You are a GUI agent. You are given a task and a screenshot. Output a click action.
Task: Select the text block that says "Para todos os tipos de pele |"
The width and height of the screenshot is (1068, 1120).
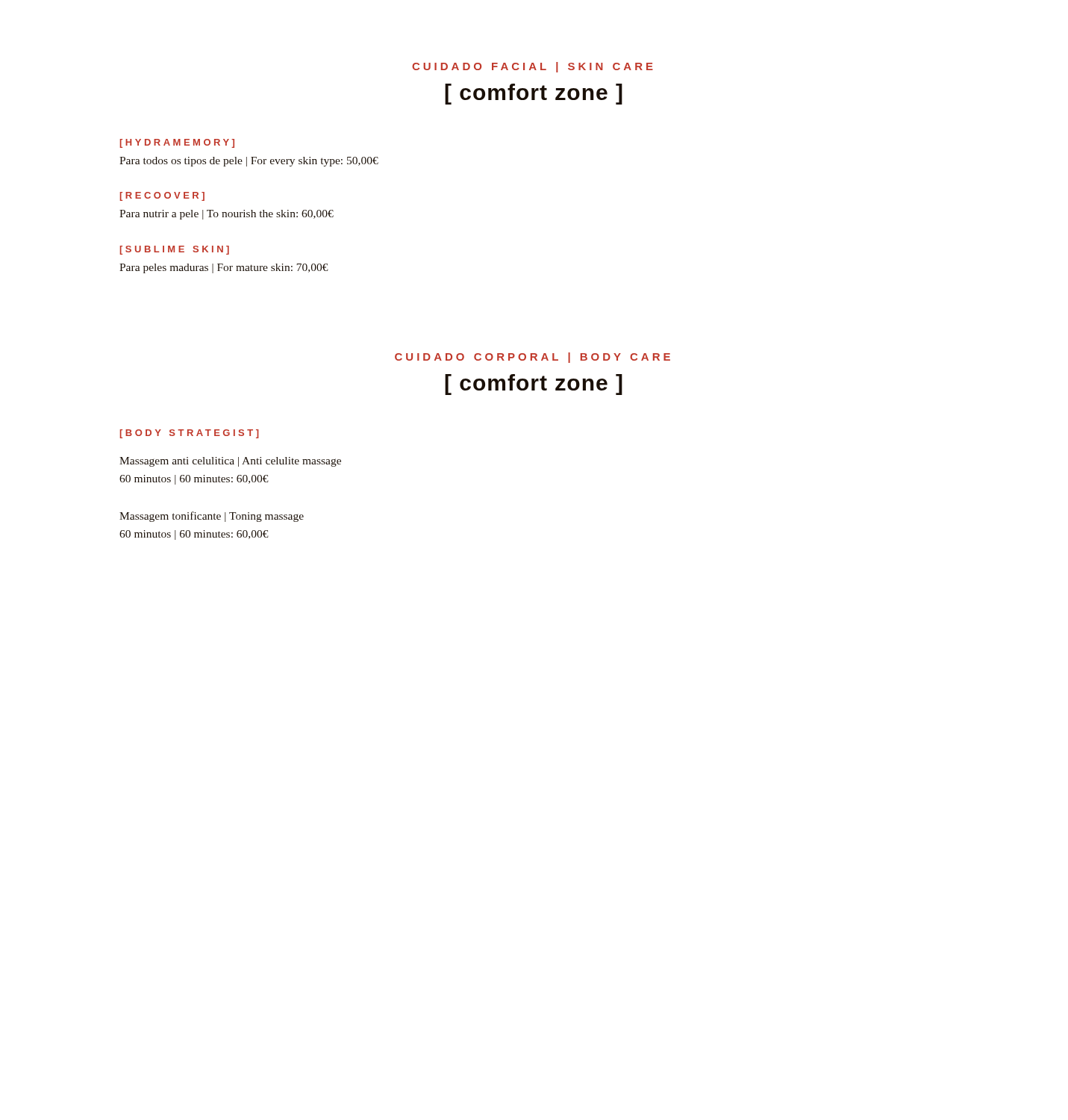(249, 160)
